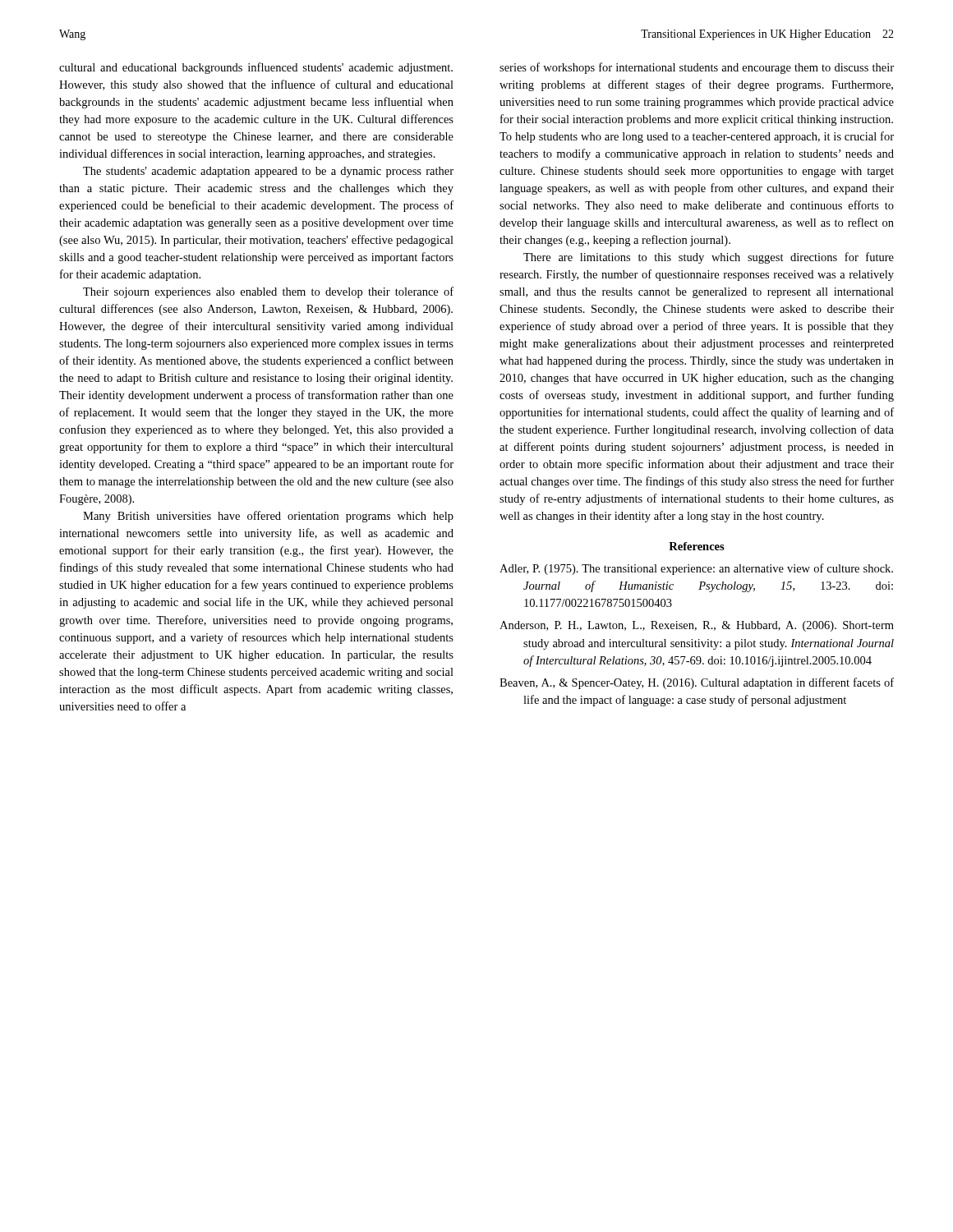Click on the text starting "Anderson, P. H., Lawton, L., Rexeisen,"

[x=697, y=643]
